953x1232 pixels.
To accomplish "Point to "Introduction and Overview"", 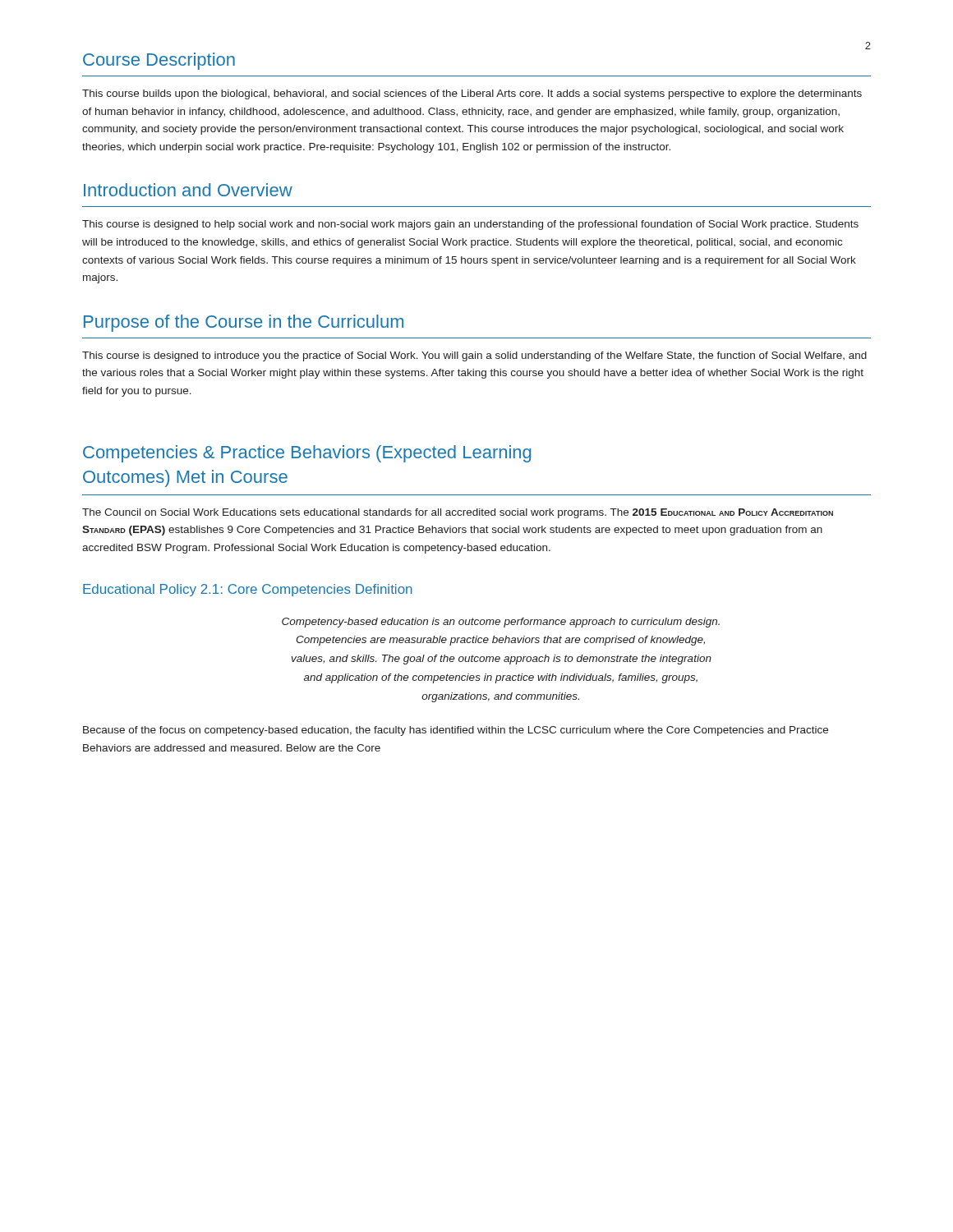I will [188, 190].
